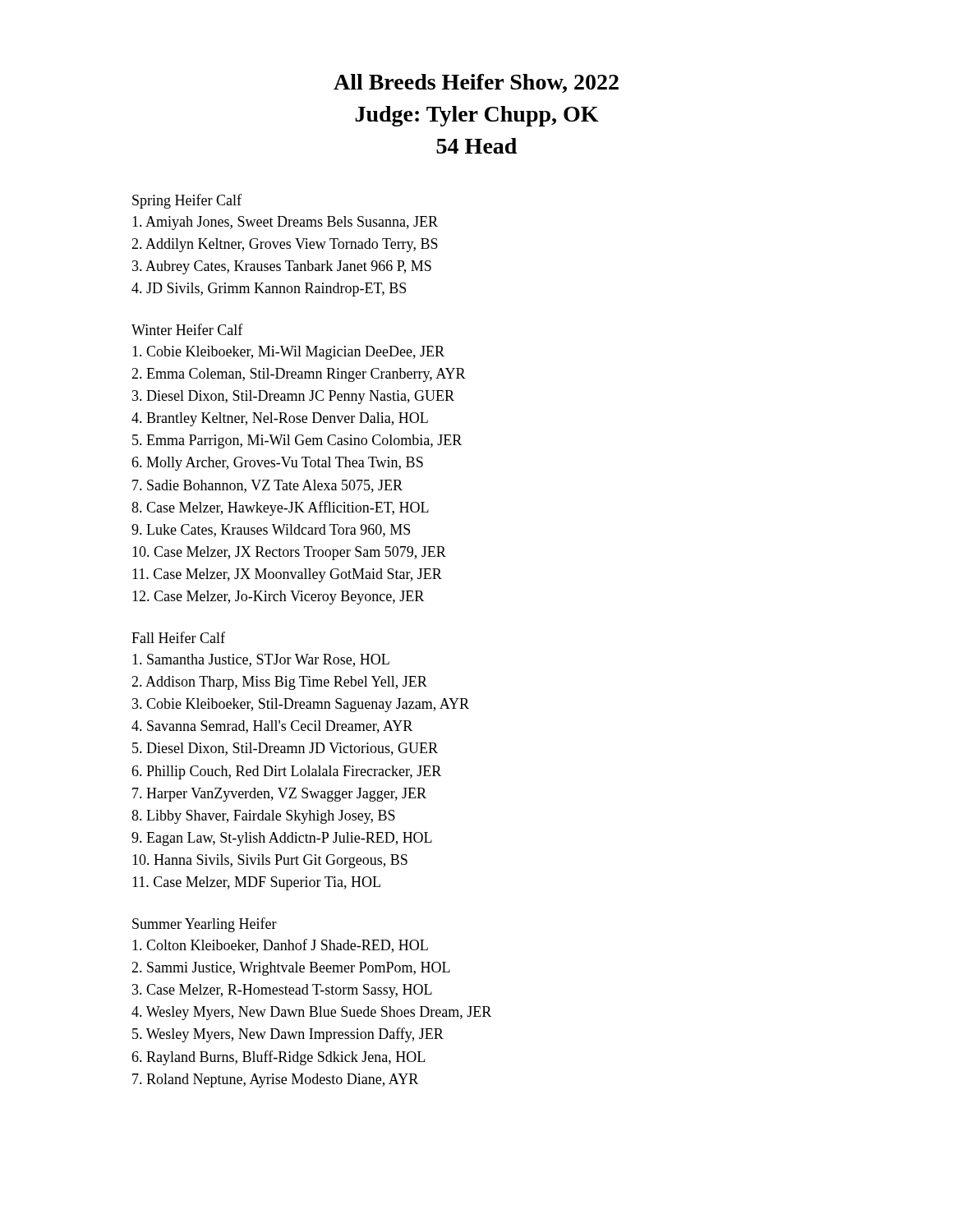Click on the text block starting "Summer Yearling Heifer"
Screen dimensions: 1232x953
[204, 924]
